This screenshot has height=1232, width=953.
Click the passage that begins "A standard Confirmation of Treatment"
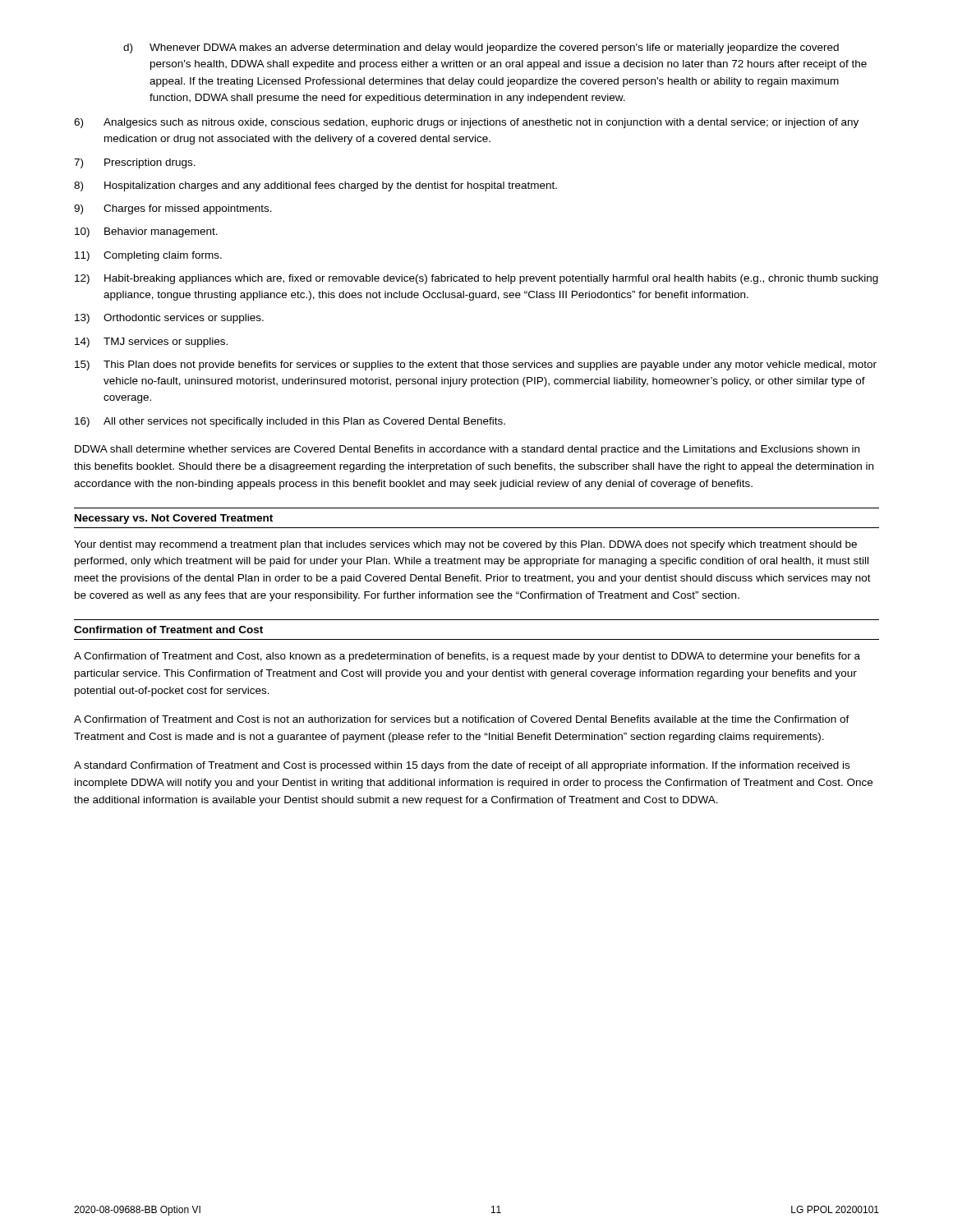click(473, 782)
